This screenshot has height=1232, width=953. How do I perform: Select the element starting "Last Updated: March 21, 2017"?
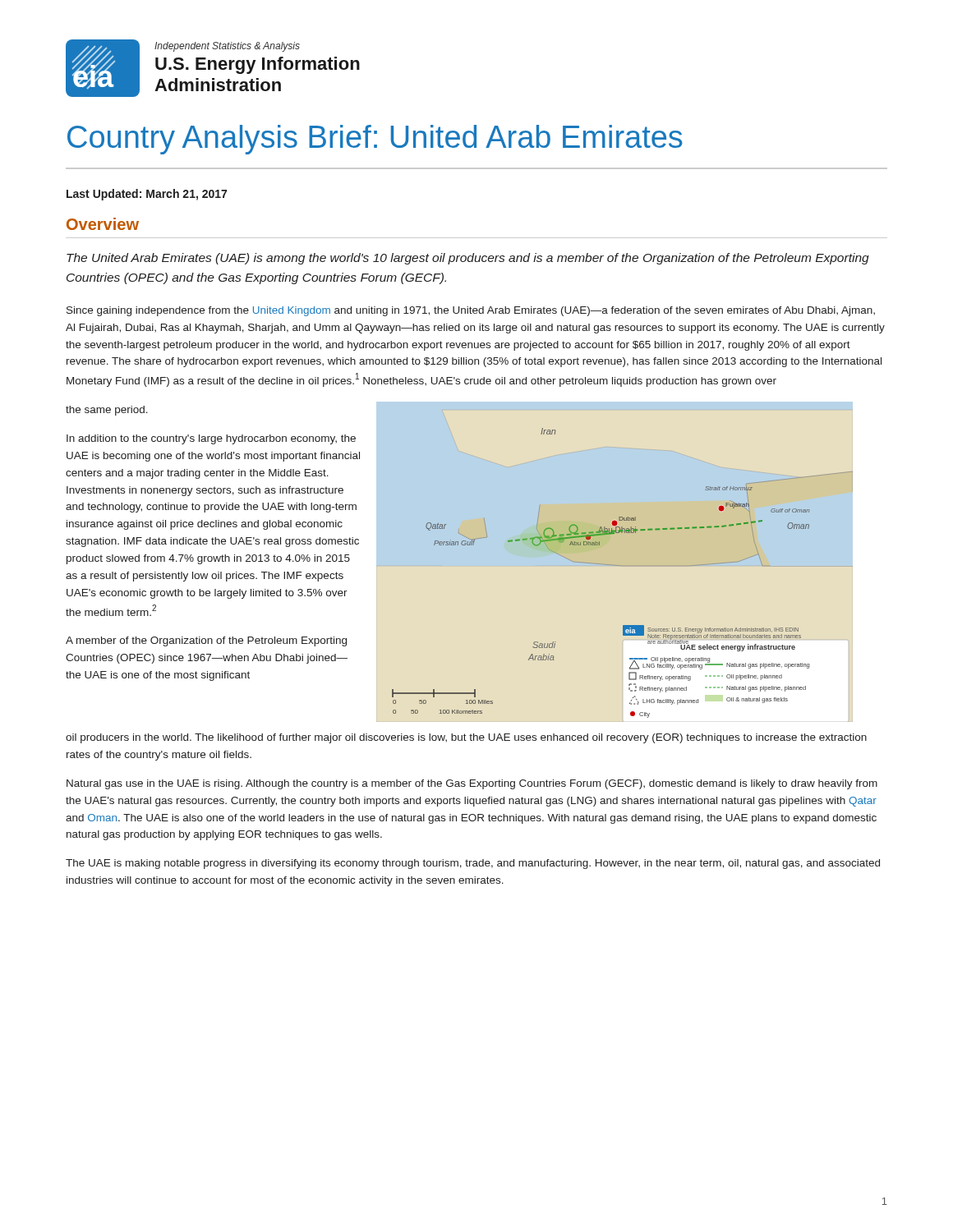[x=147, y=194]
